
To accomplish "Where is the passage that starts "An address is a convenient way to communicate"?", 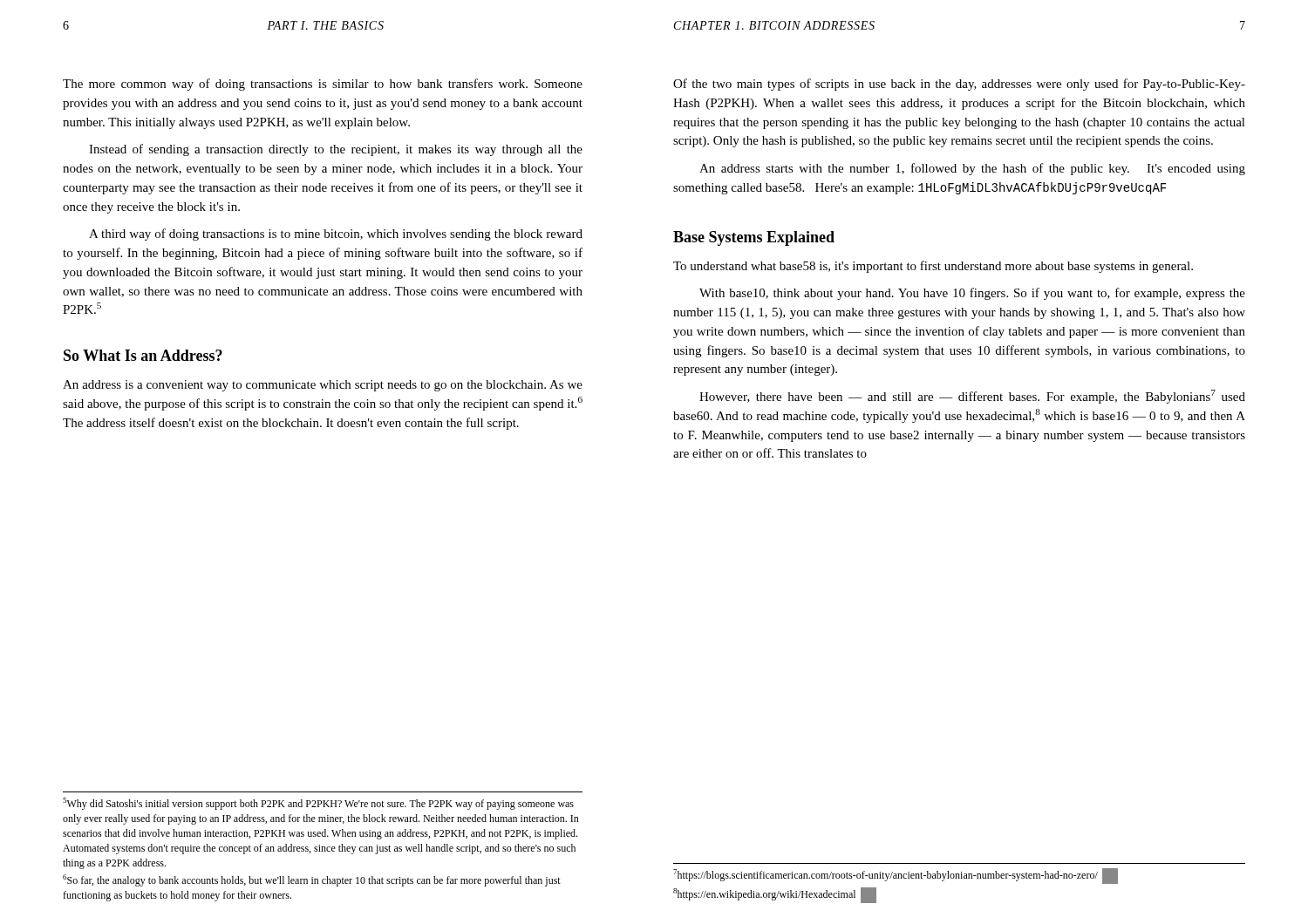I will [323, 404].
